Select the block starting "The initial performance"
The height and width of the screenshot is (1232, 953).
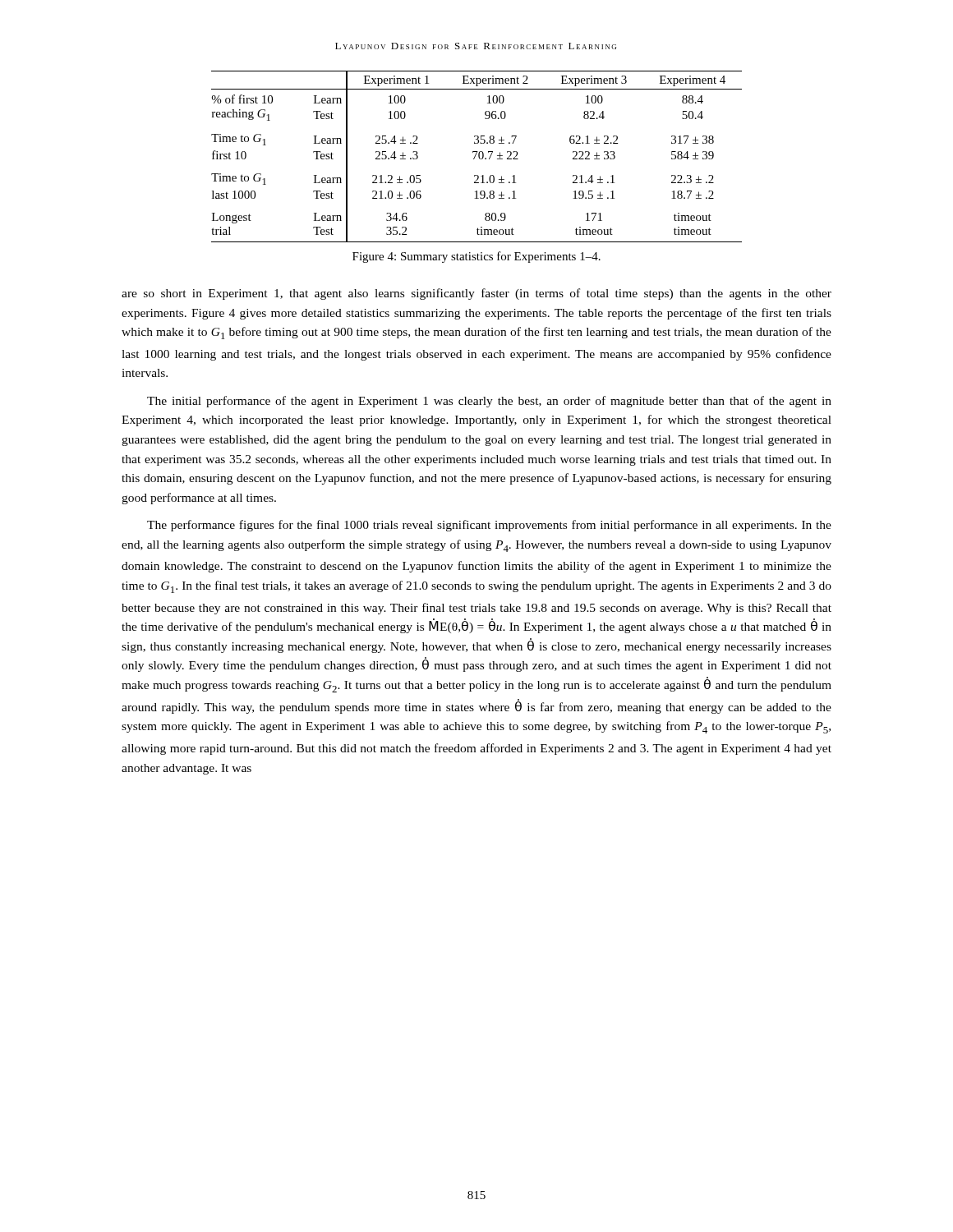click(x=476, y=449)
